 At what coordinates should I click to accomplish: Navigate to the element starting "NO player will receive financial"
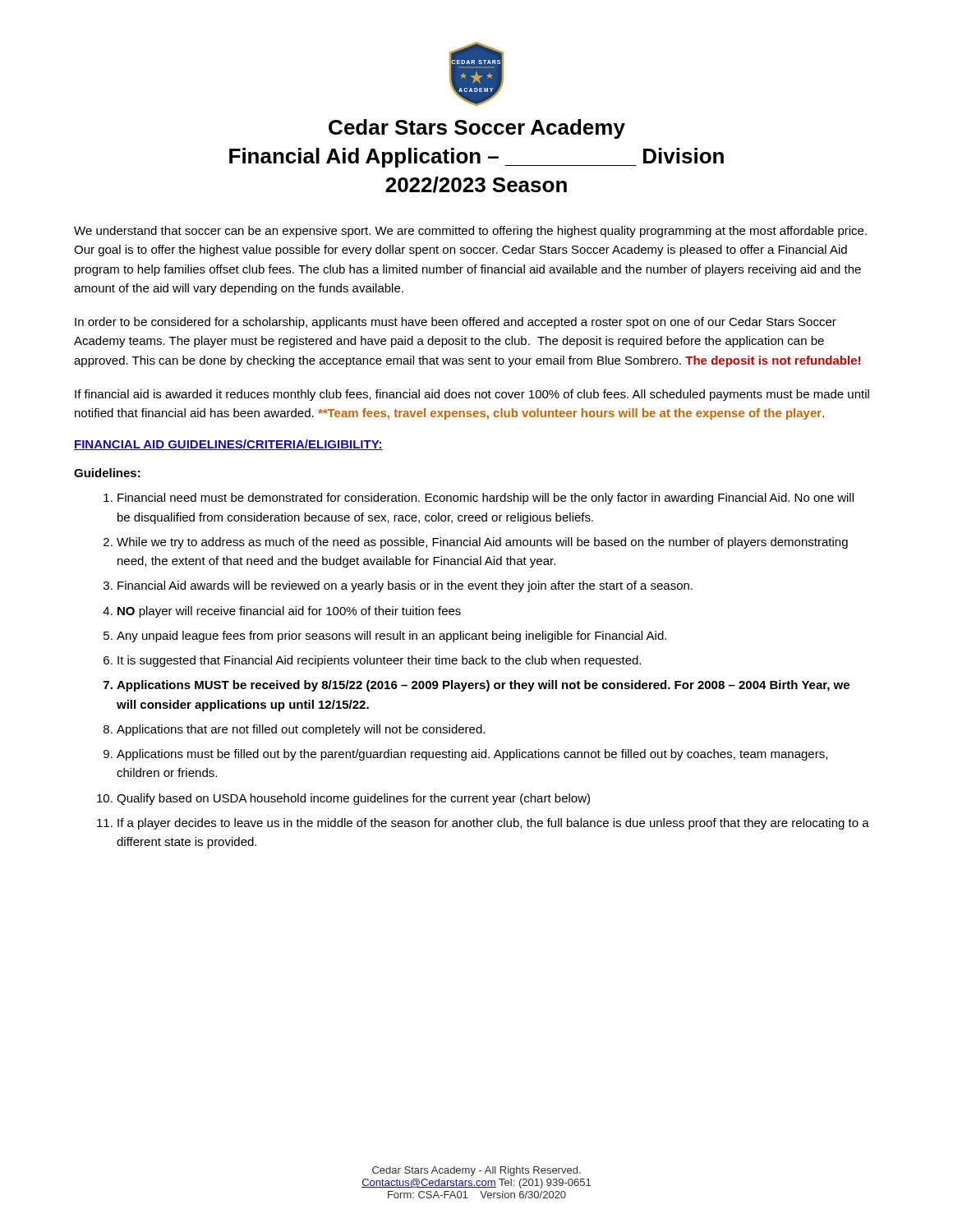point(289,610)
